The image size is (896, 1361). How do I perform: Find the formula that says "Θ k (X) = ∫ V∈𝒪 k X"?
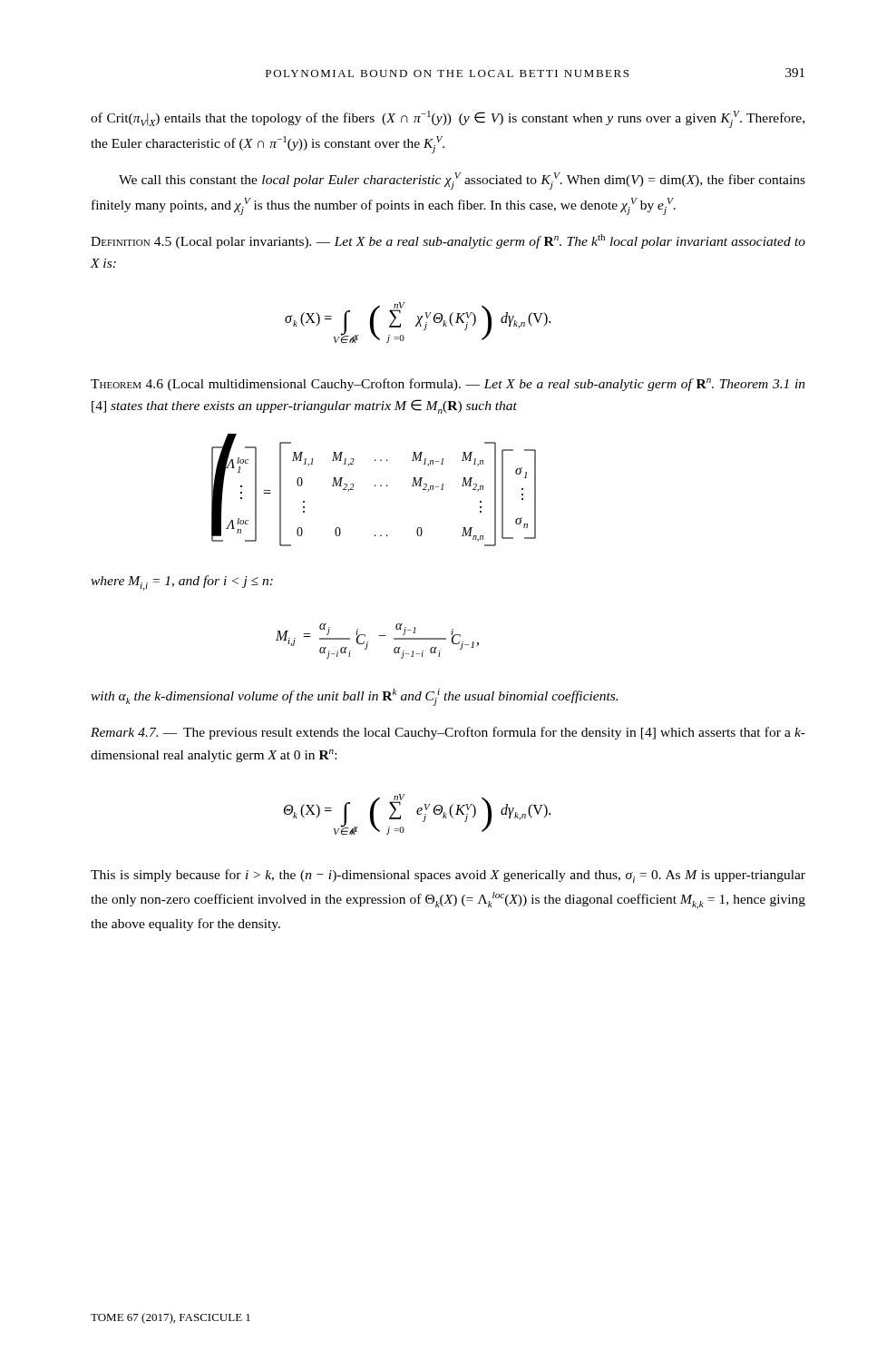pos(448,813)
